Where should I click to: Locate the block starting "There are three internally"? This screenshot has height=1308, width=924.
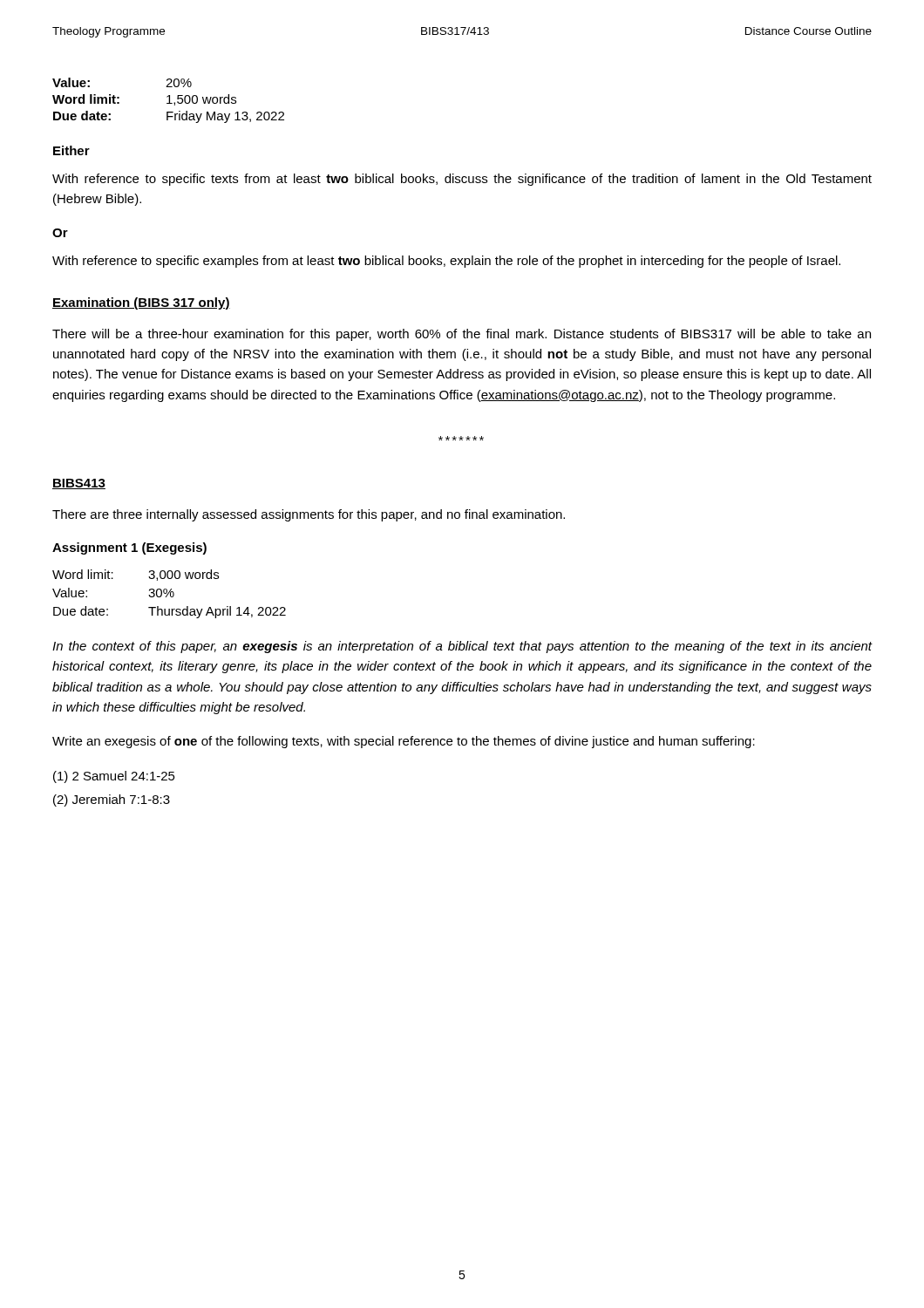tap(309, 514)
